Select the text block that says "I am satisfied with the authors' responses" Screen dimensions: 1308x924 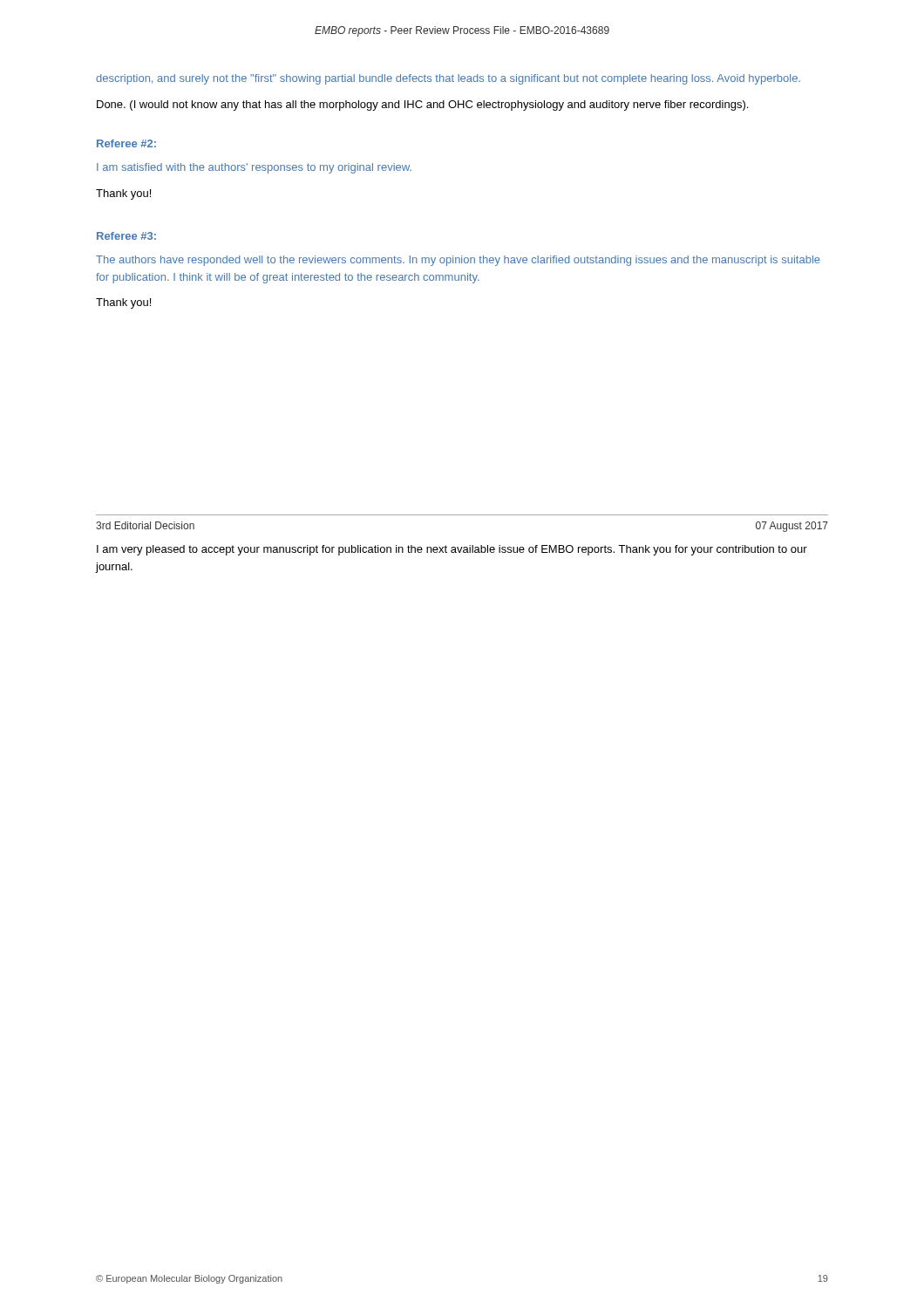254,167
